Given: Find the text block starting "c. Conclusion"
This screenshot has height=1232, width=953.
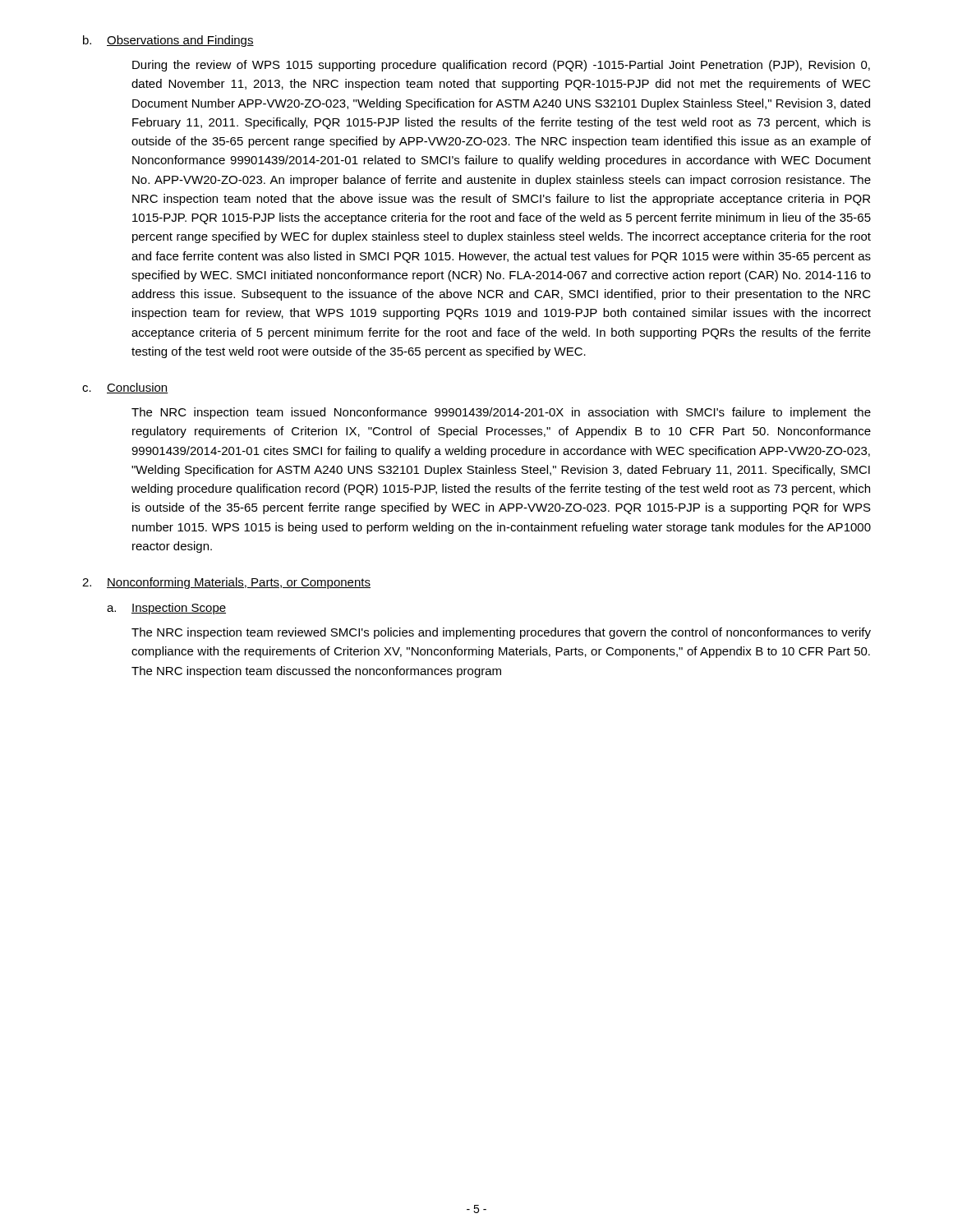Looking at the screenshot, I should point(125,387).
